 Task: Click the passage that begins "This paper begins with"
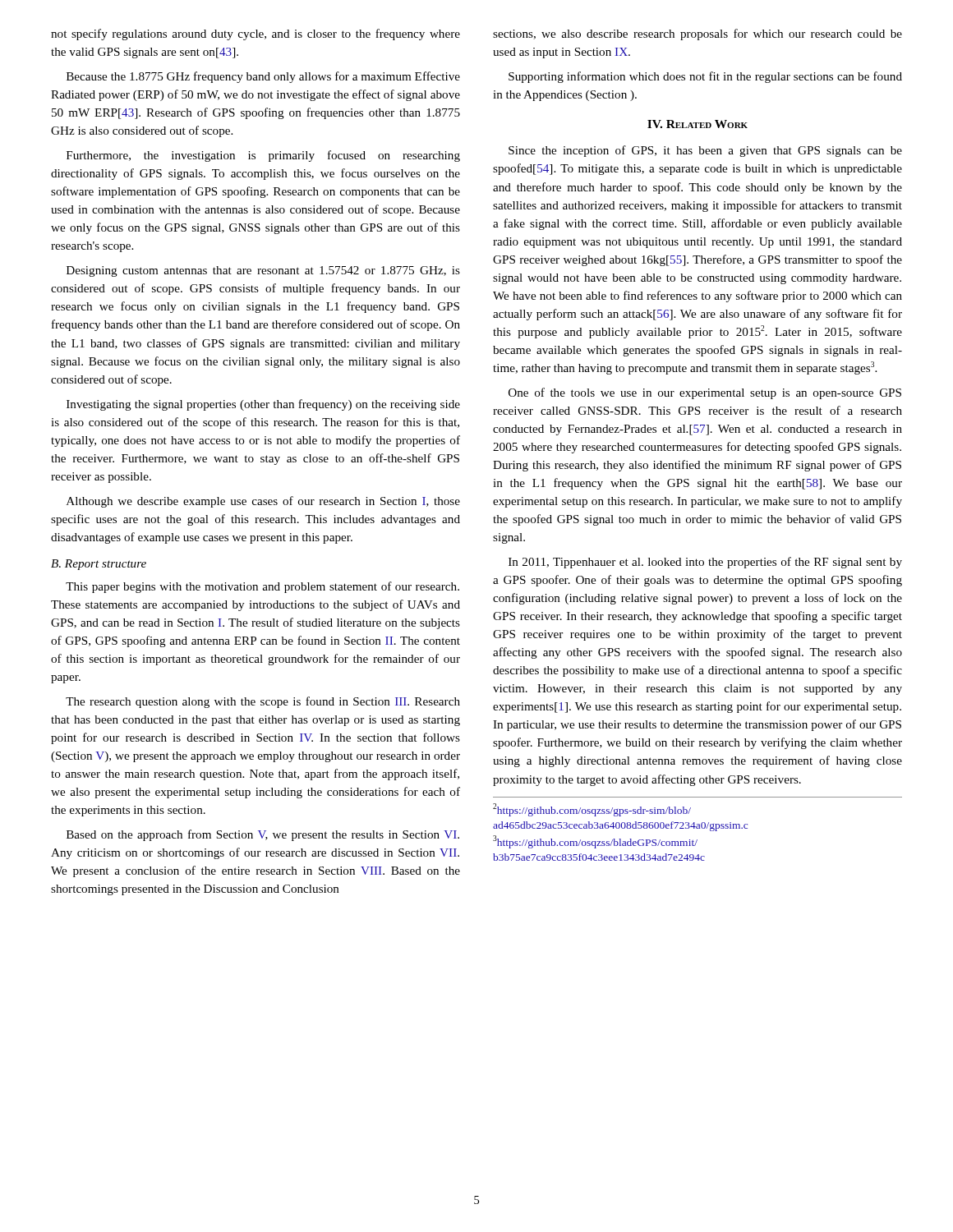point(255,738)
